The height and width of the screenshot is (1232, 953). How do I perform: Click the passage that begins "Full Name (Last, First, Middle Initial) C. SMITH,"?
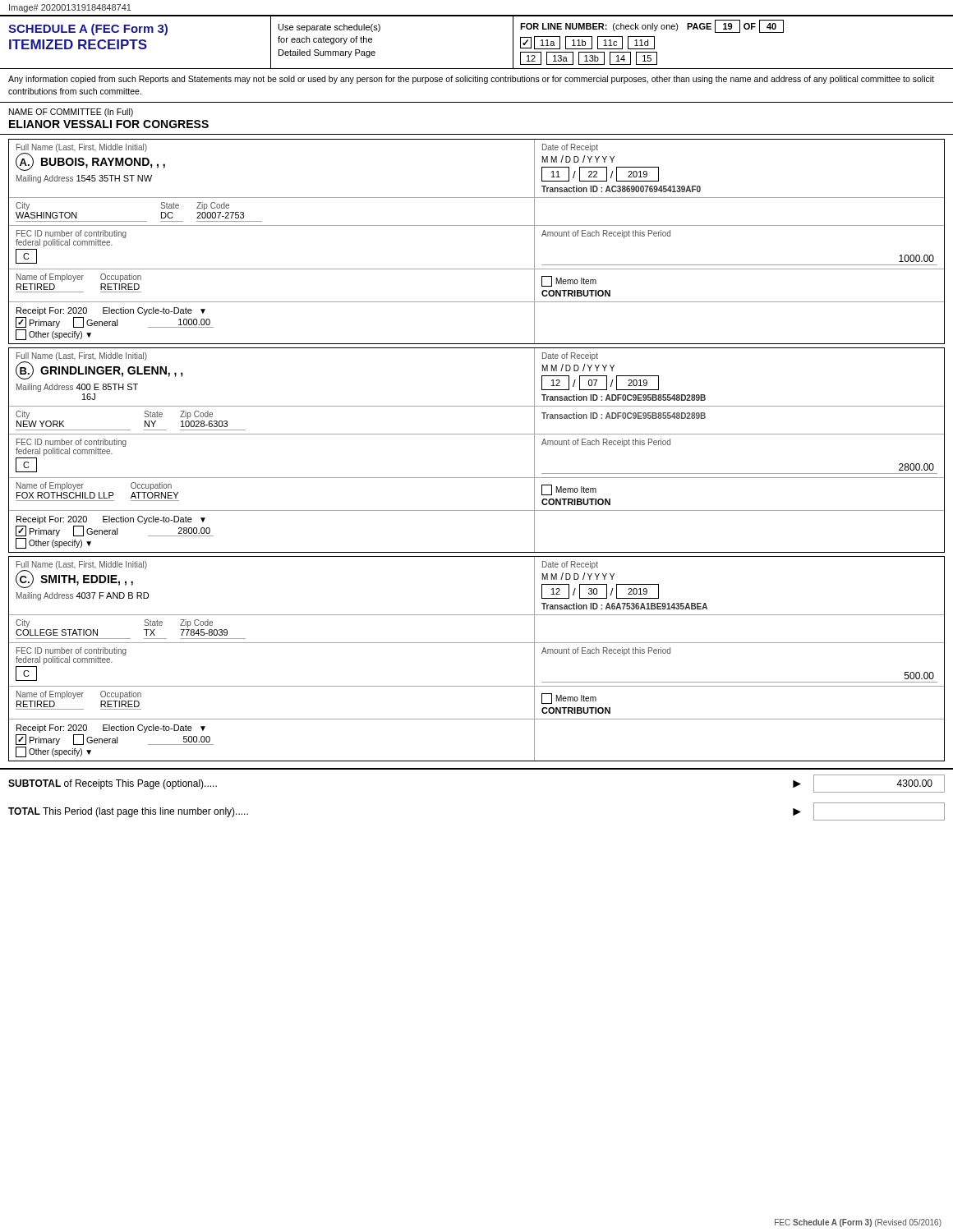pos(476,659)
